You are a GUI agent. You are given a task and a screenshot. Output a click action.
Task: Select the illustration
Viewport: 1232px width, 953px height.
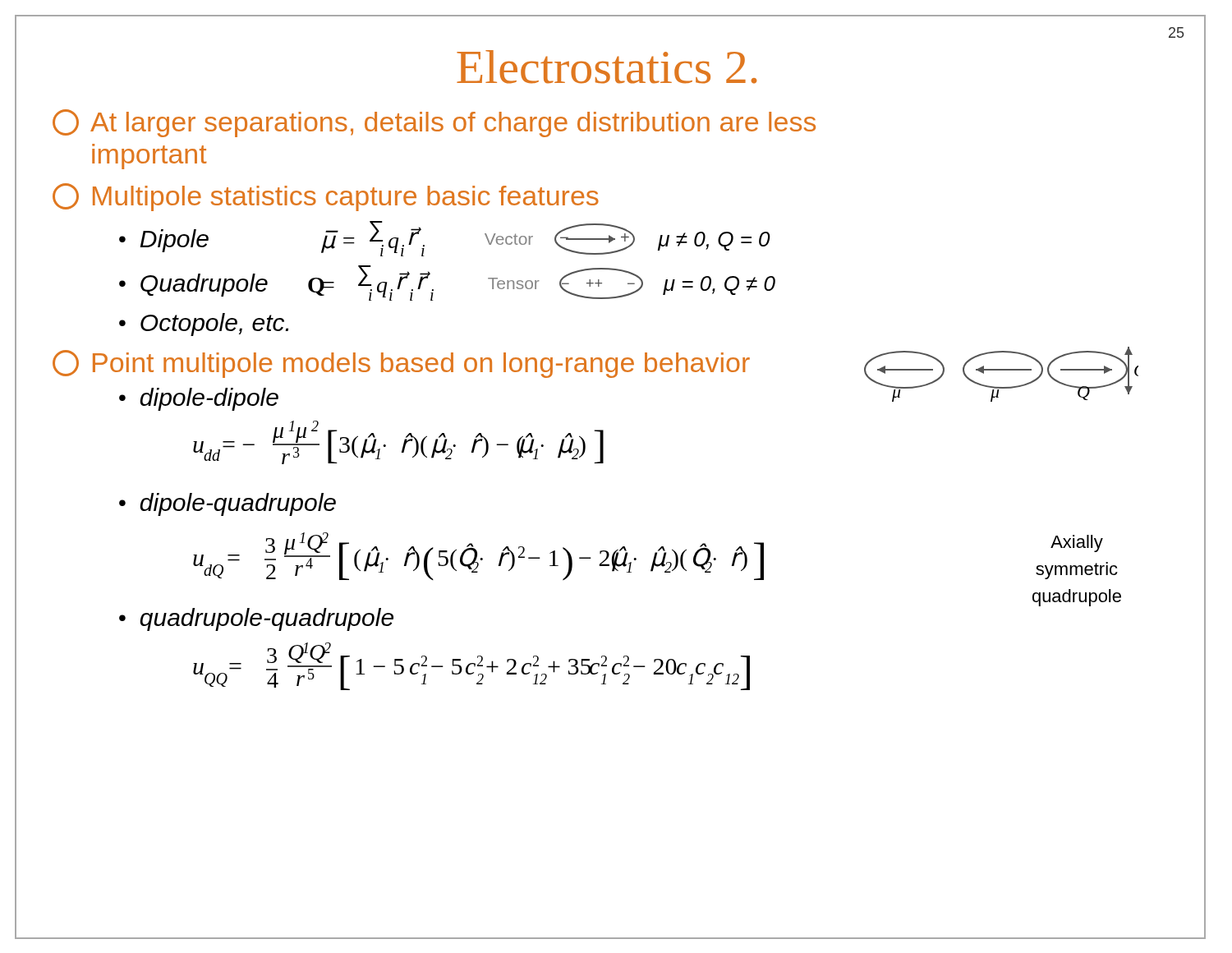[999, 377]
